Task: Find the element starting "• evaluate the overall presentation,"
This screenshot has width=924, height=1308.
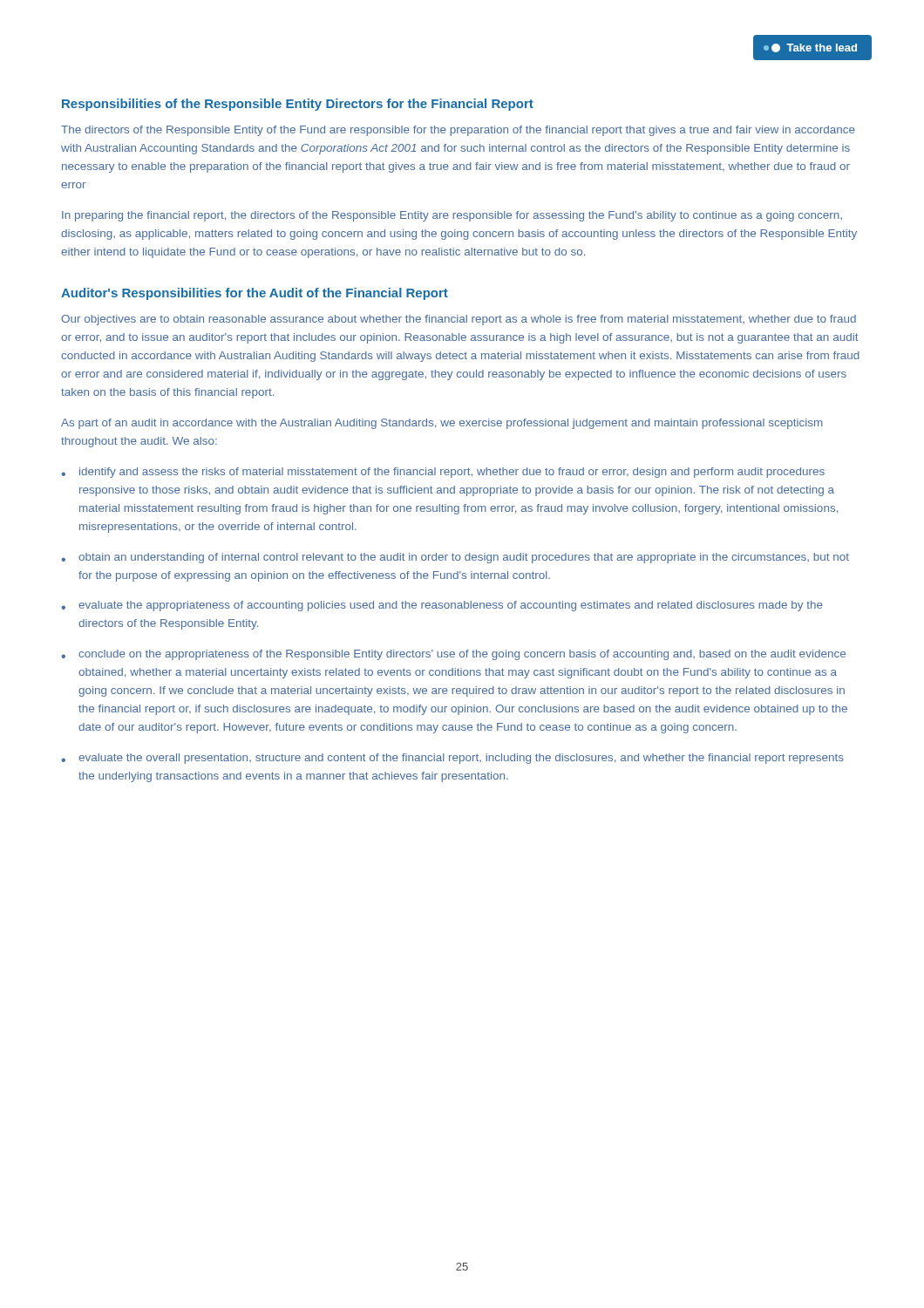Action: click(462, 767)
